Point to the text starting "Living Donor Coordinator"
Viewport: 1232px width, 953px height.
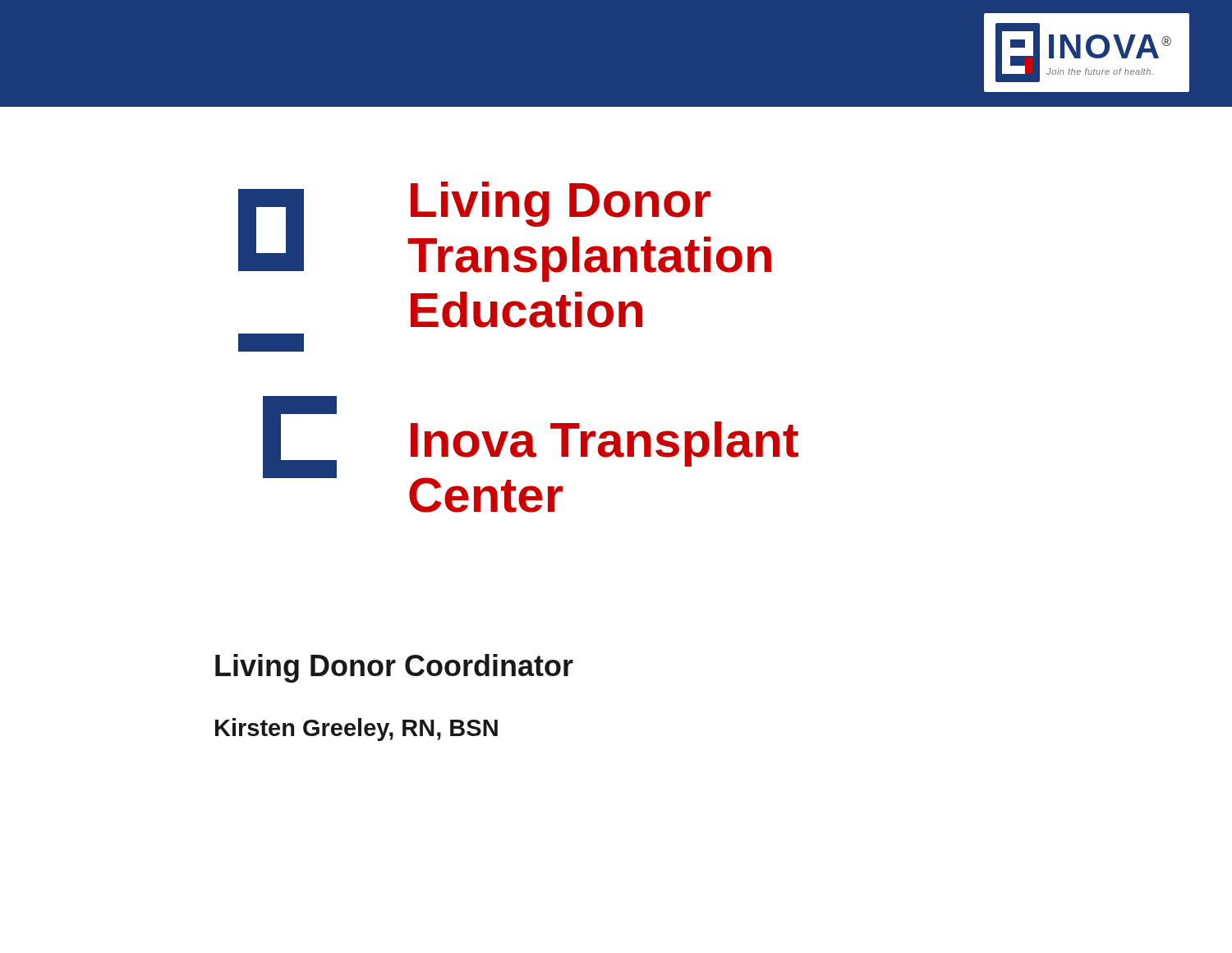pyautogui.click(x=393, y=666)
